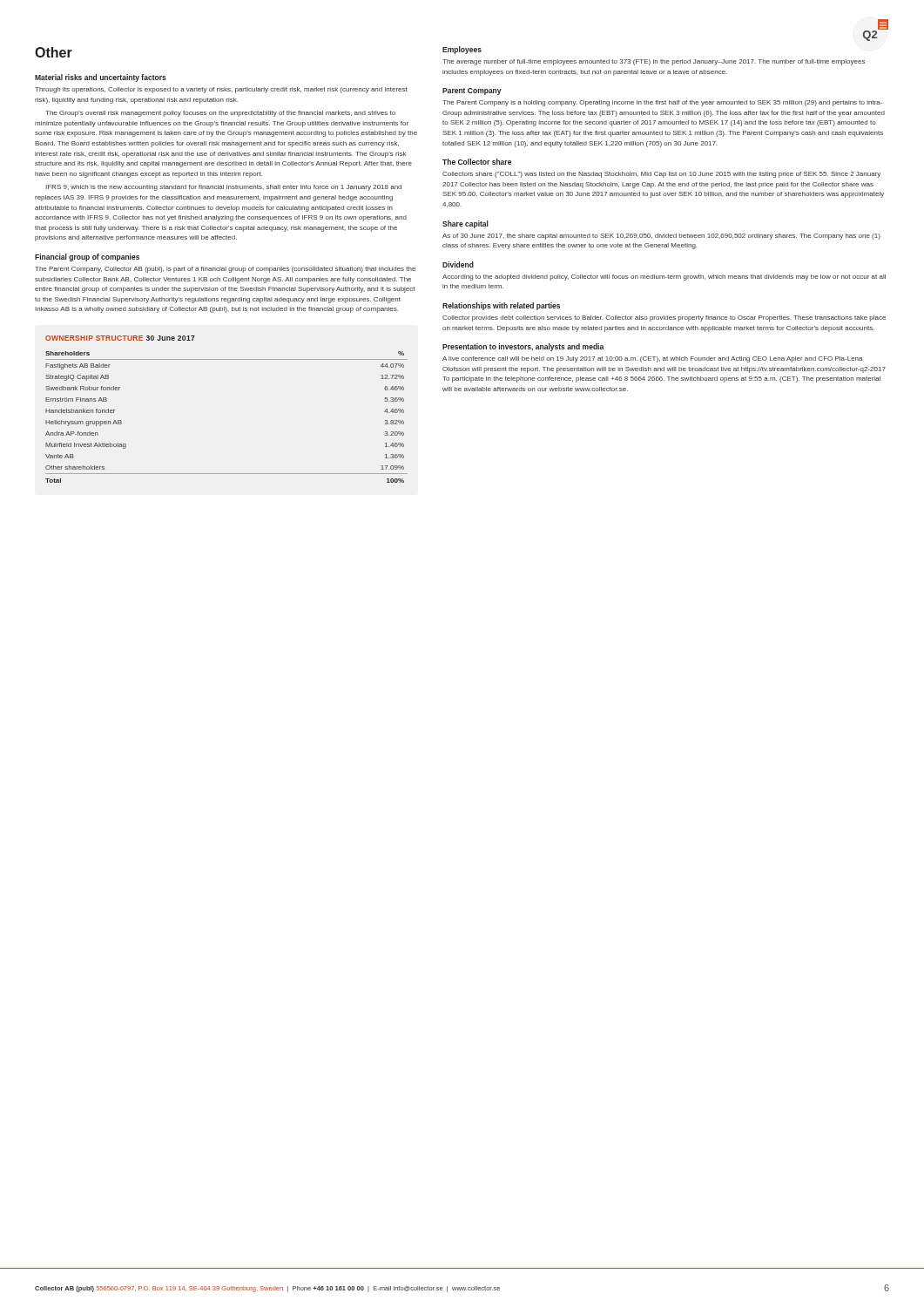Select the section header containing "Financial group of companies"
Image resolution: width=924 pixels, height=1307 pixels.
tap(226, 257)
